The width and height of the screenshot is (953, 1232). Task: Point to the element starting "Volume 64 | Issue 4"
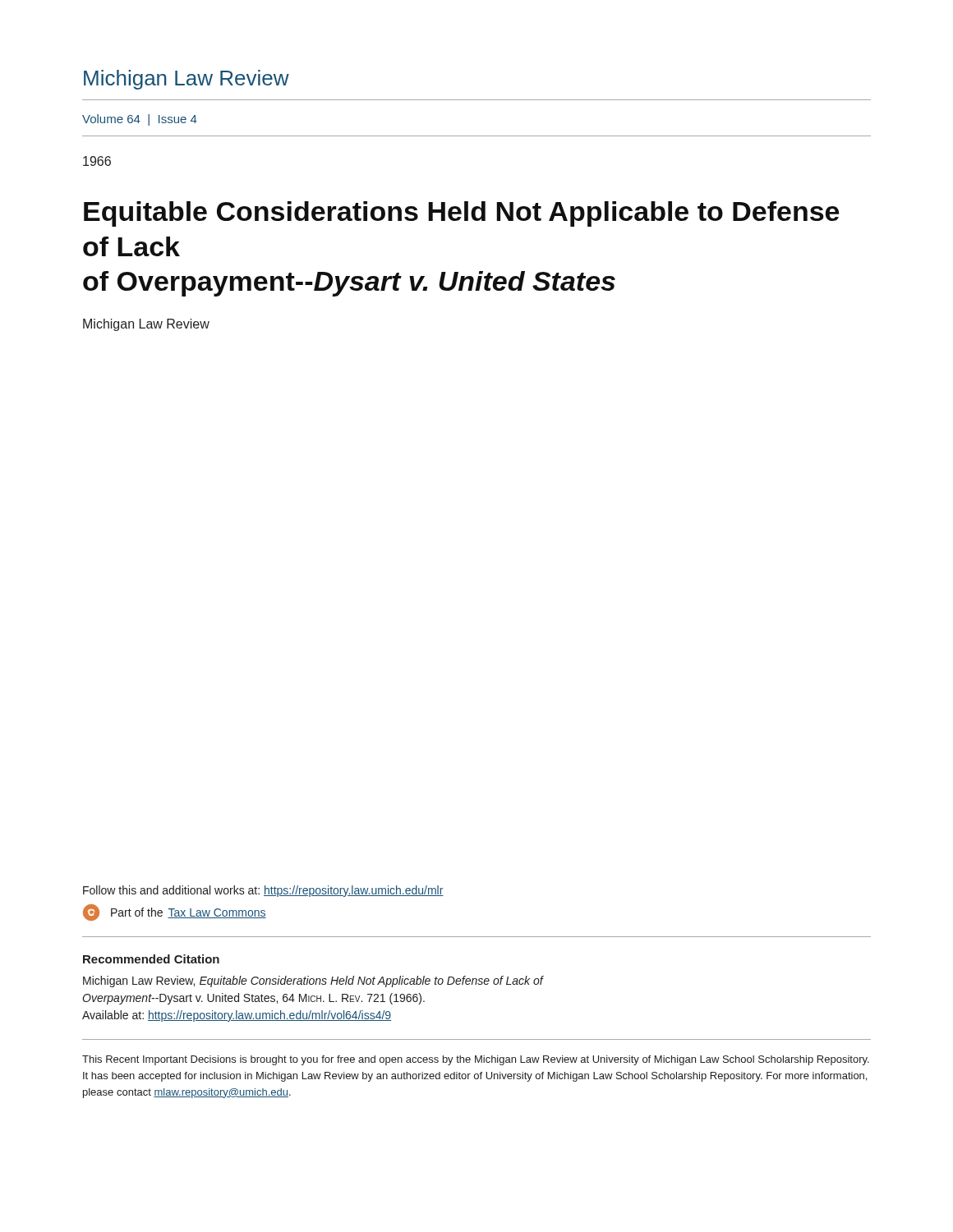point(140,120)
